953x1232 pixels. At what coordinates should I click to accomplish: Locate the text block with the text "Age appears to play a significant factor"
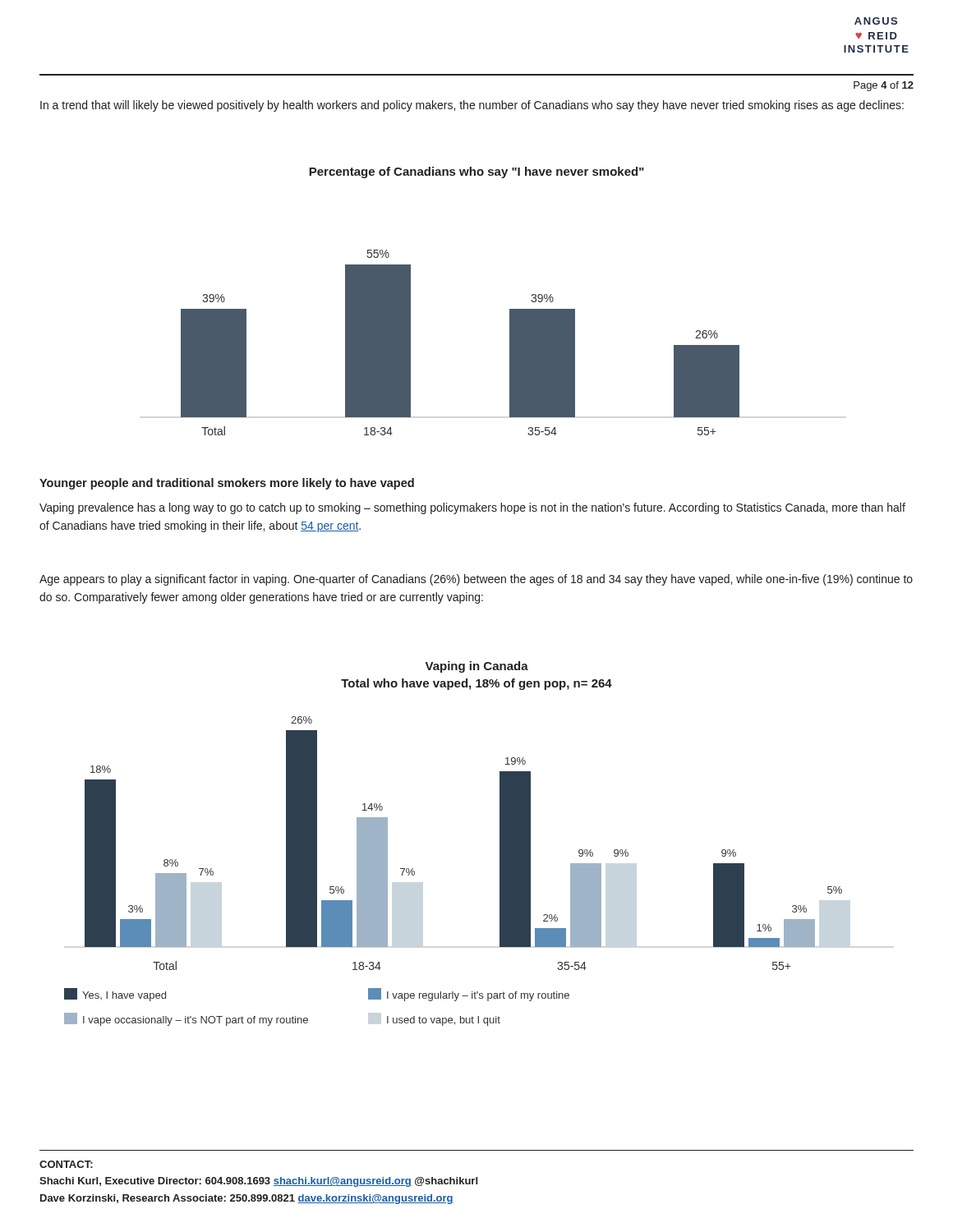[x=476, y=588]
